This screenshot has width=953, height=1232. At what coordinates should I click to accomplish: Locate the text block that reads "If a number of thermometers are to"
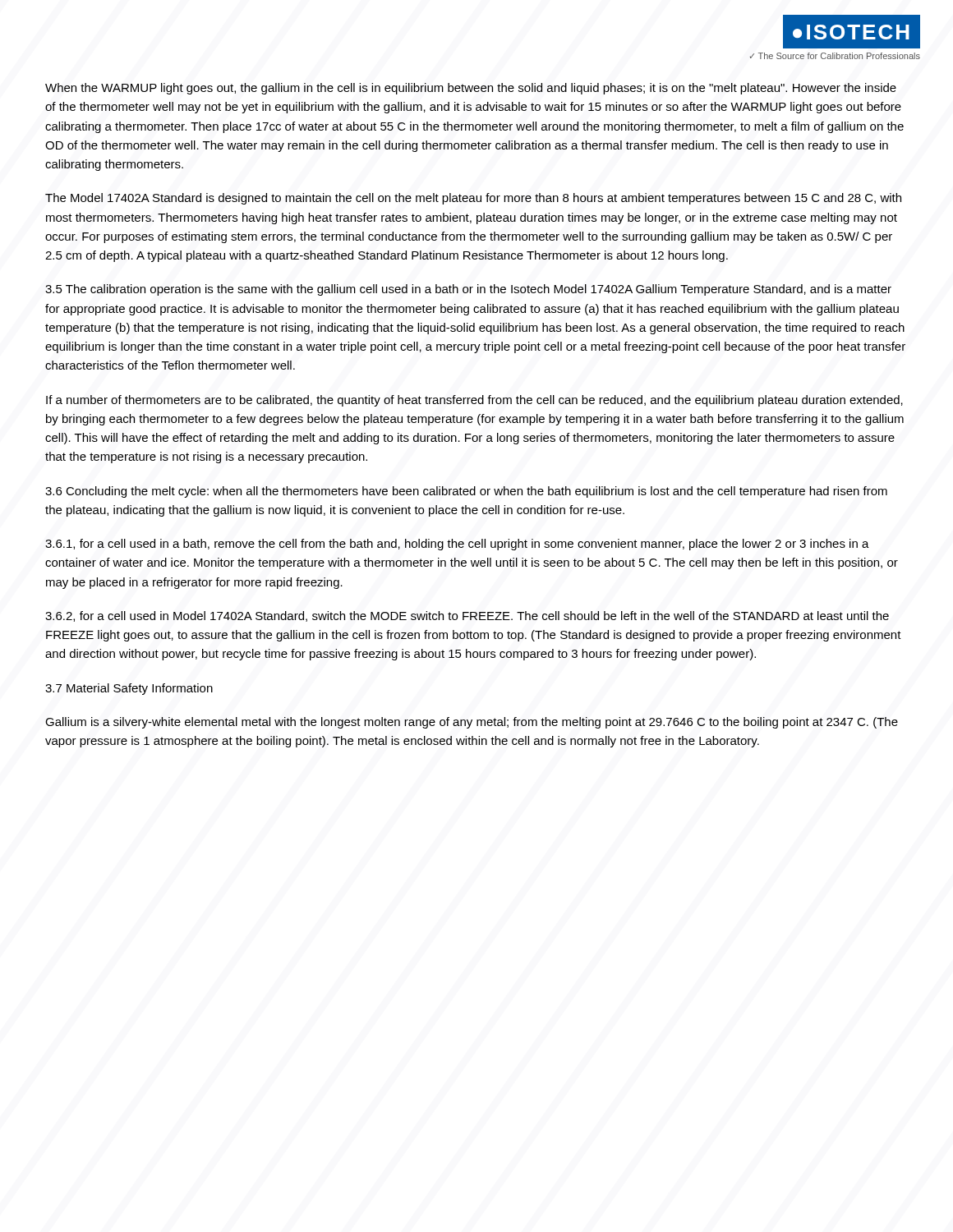point(475,428)
